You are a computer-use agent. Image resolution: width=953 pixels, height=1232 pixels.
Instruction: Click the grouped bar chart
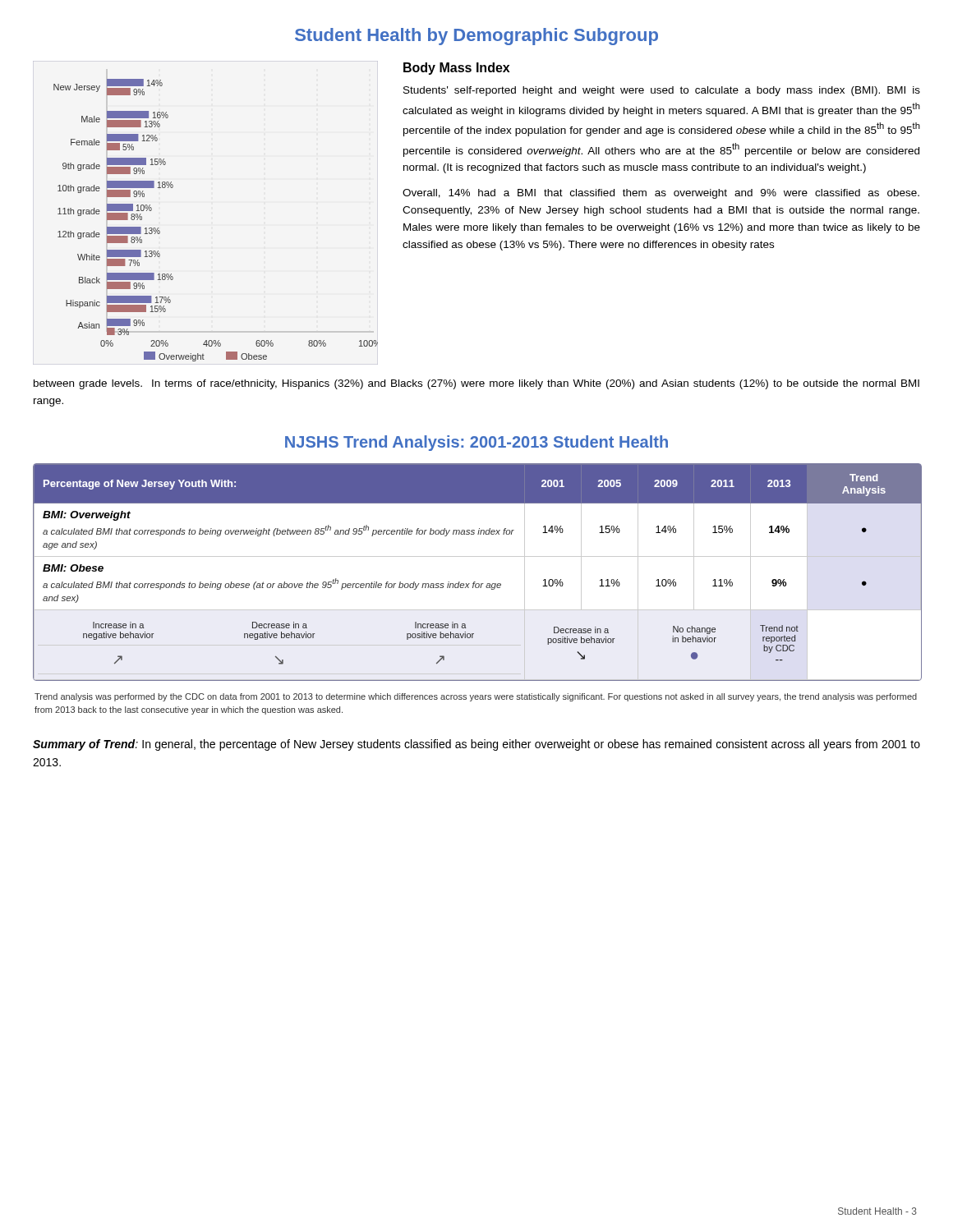[205, 214]
